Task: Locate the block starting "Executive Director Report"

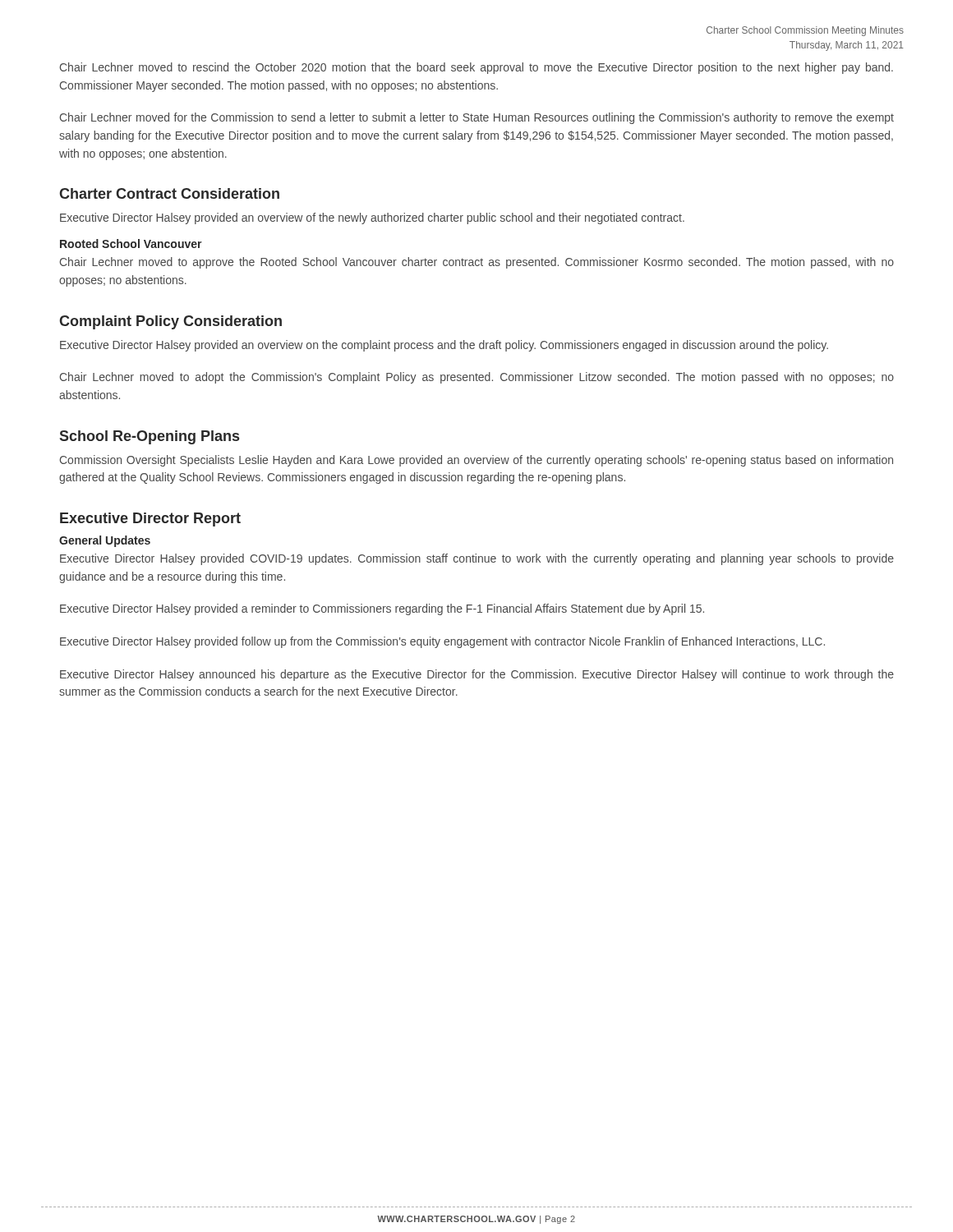Action: [150, 518]
